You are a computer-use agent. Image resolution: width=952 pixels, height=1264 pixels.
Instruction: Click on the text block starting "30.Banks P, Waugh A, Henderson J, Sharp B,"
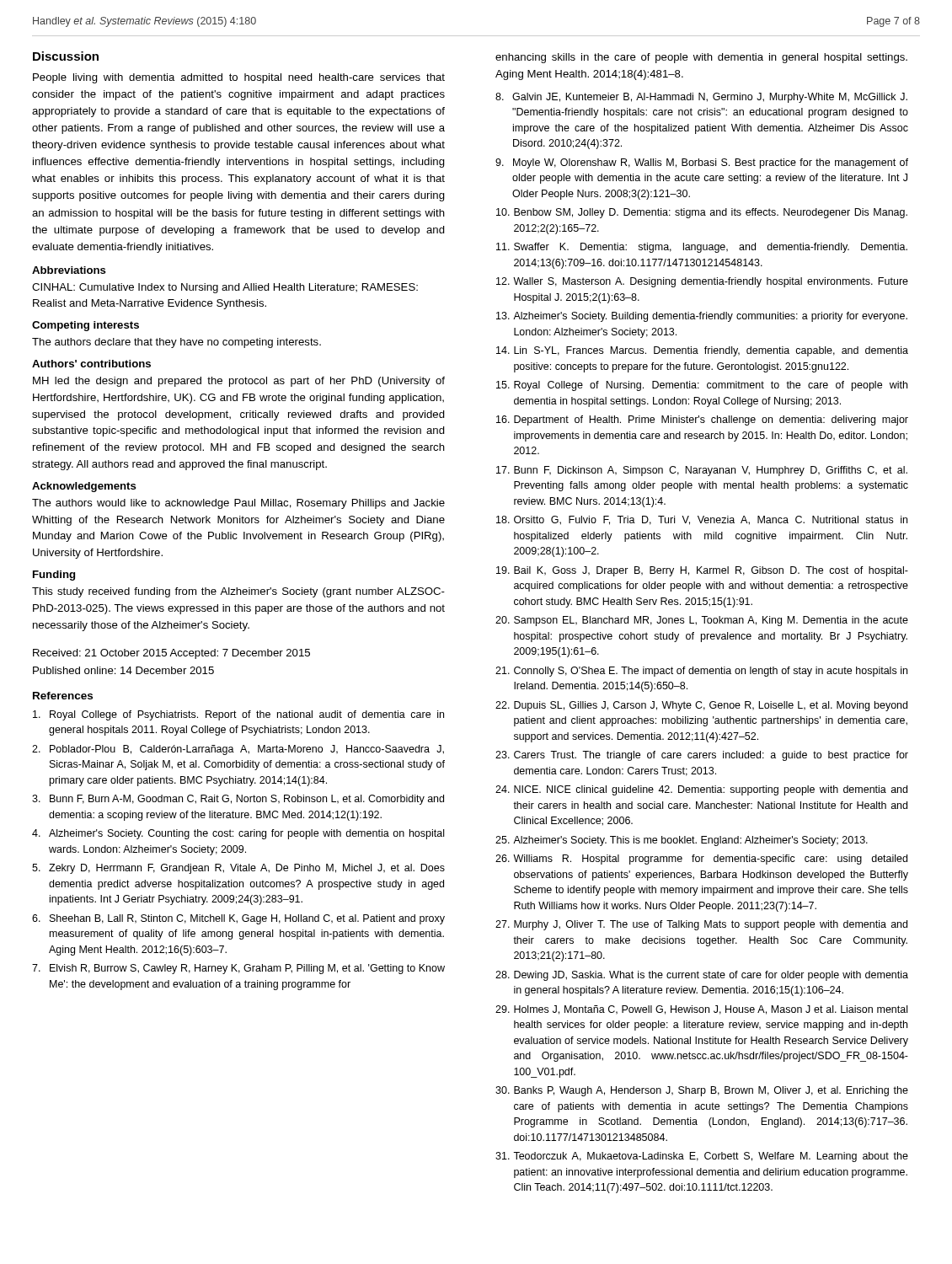pyautogui.click(x=702, y=1114)
